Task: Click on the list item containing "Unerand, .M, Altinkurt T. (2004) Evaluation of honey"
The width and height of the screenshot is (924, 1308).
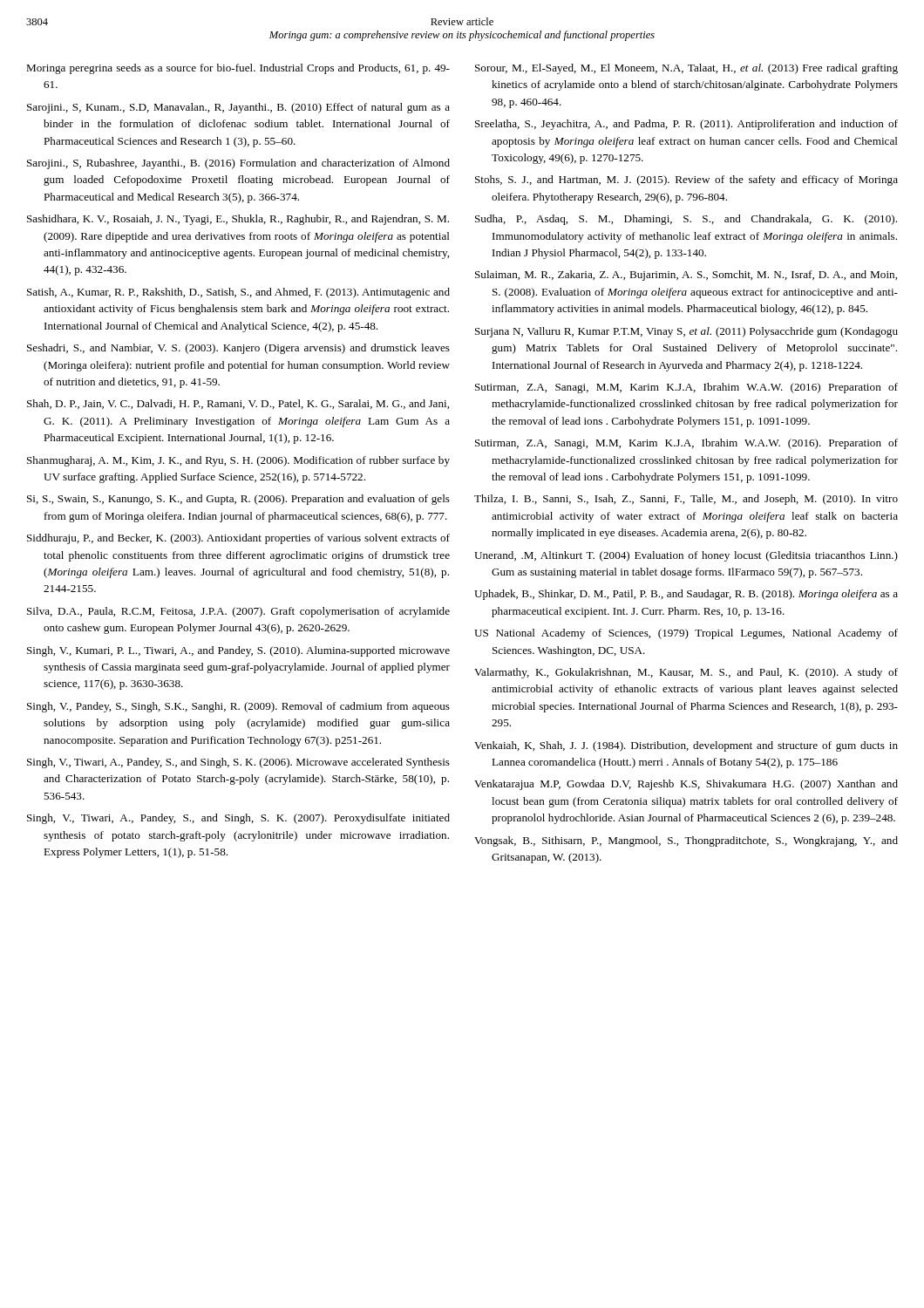Action: (686, 563)
